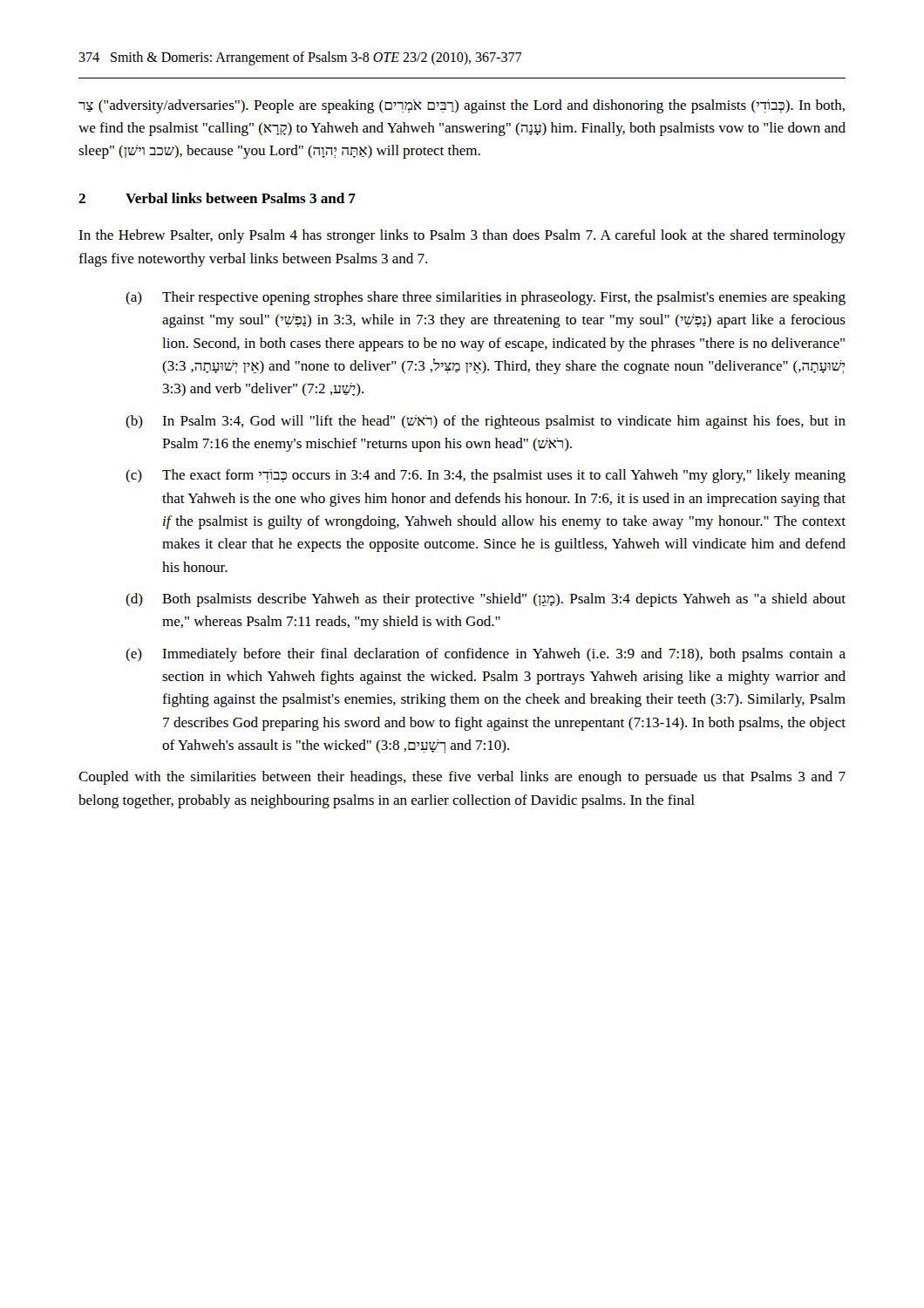Select the text block with the text "In the Hebrew"
The width and height of the screenshot is (924, 1308).
point(462,247)
